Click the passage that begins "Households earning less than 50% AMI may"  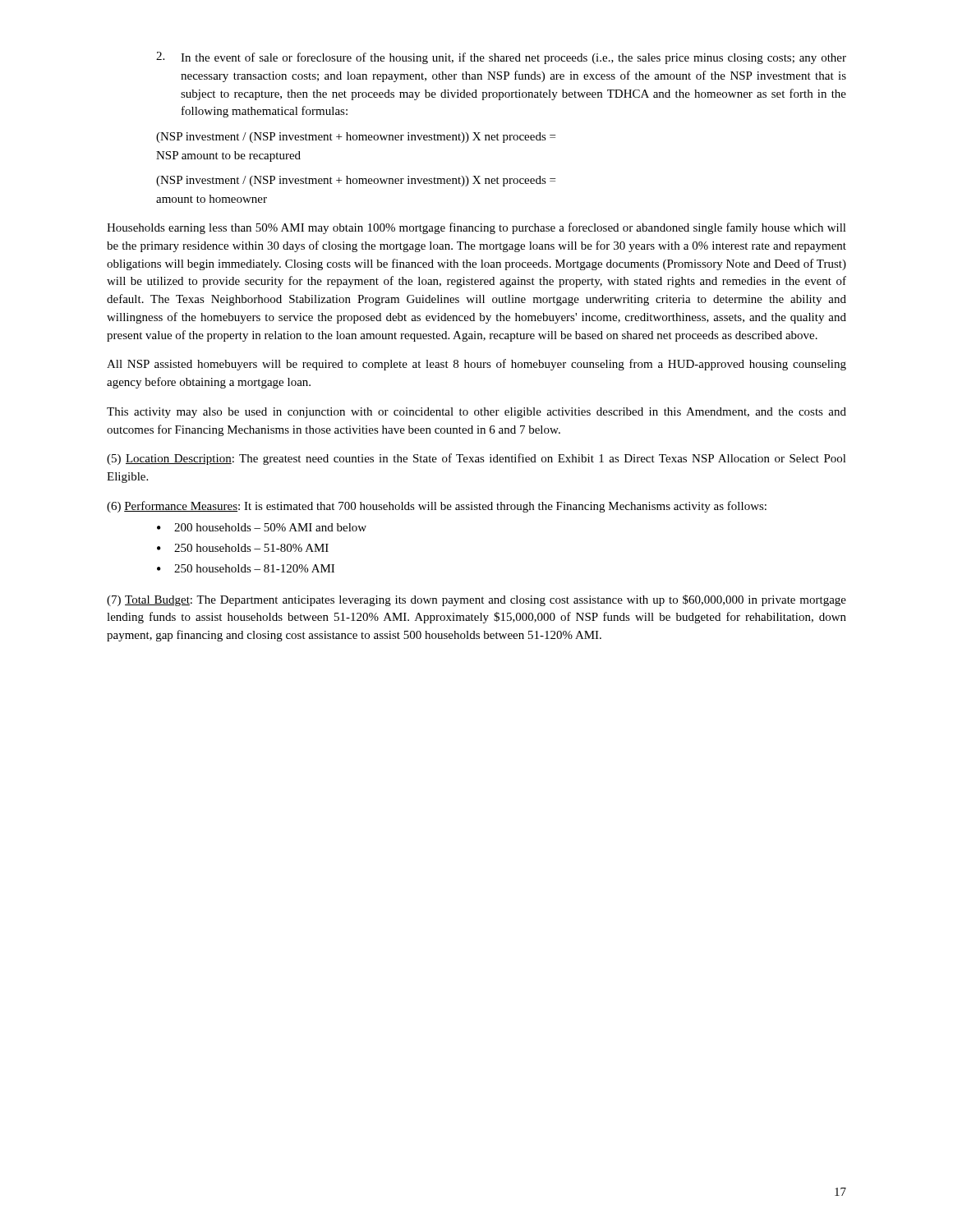[x=476, y=281]
